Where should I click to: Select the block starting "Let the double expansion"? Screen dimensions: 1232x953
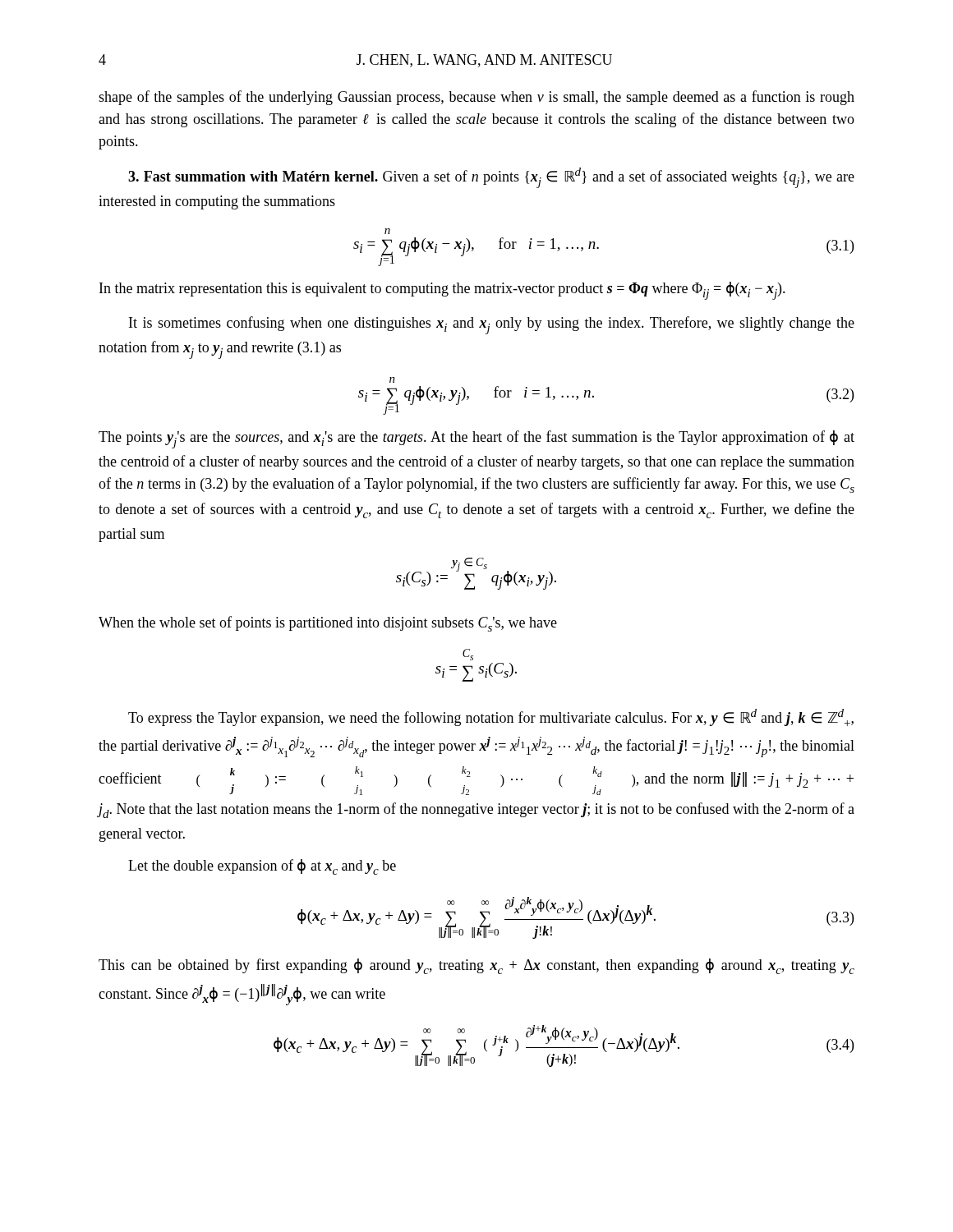(x=262, y=867)
